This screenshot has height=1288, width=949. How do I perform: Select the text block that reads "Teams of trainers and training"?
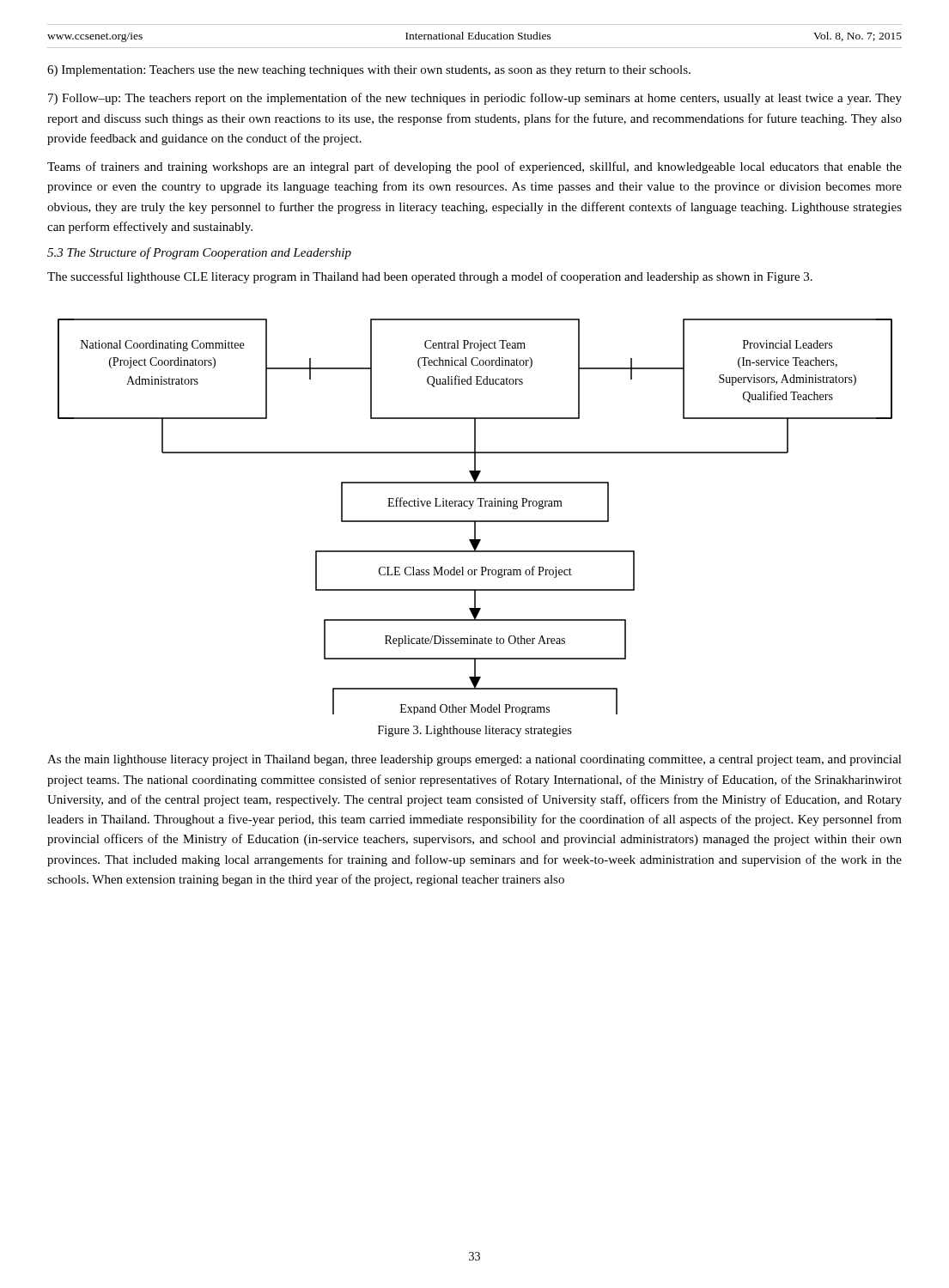tap(474, 197)
